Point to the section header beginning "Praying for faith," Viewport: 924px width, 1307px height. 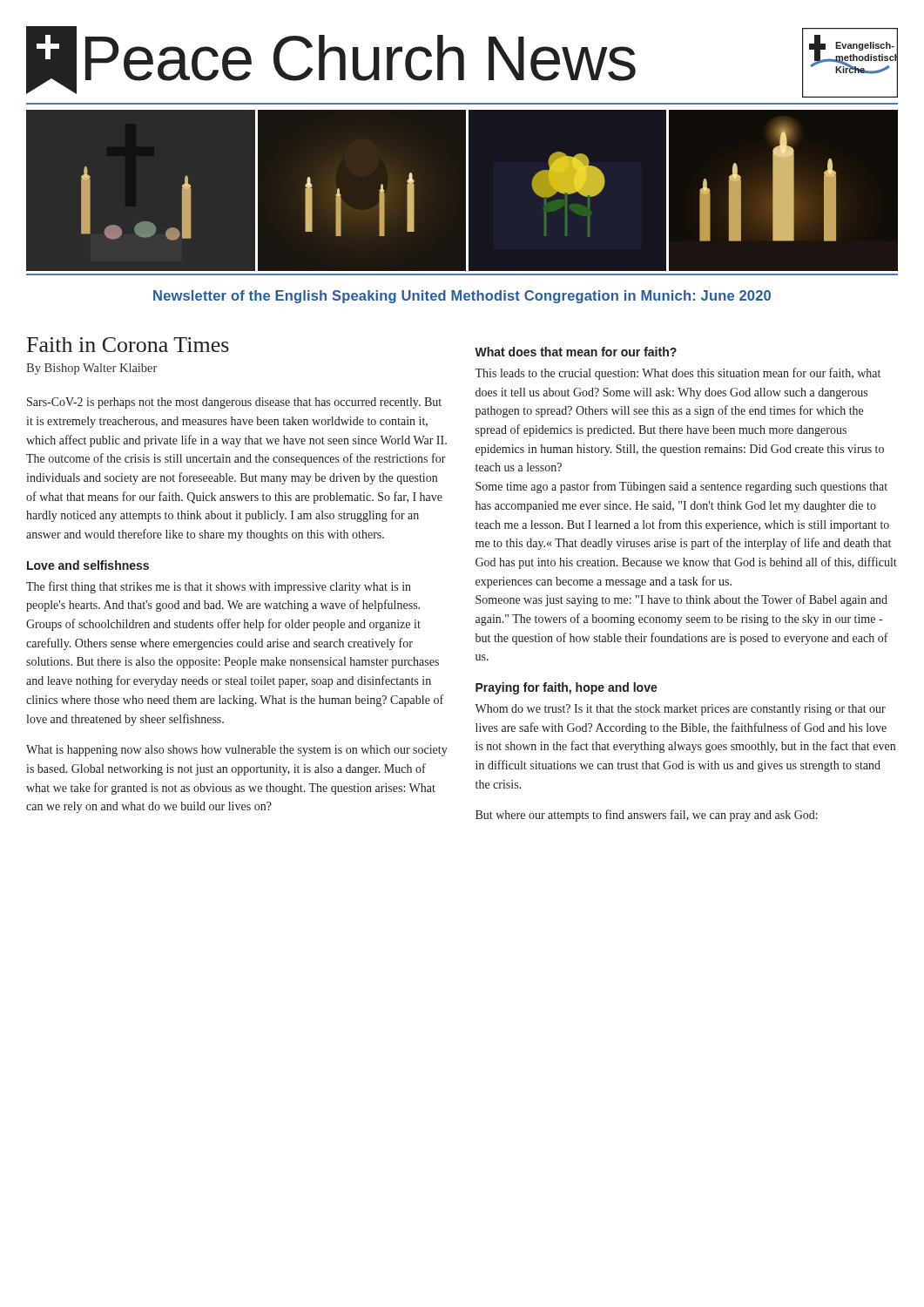[x=566, y=687]
